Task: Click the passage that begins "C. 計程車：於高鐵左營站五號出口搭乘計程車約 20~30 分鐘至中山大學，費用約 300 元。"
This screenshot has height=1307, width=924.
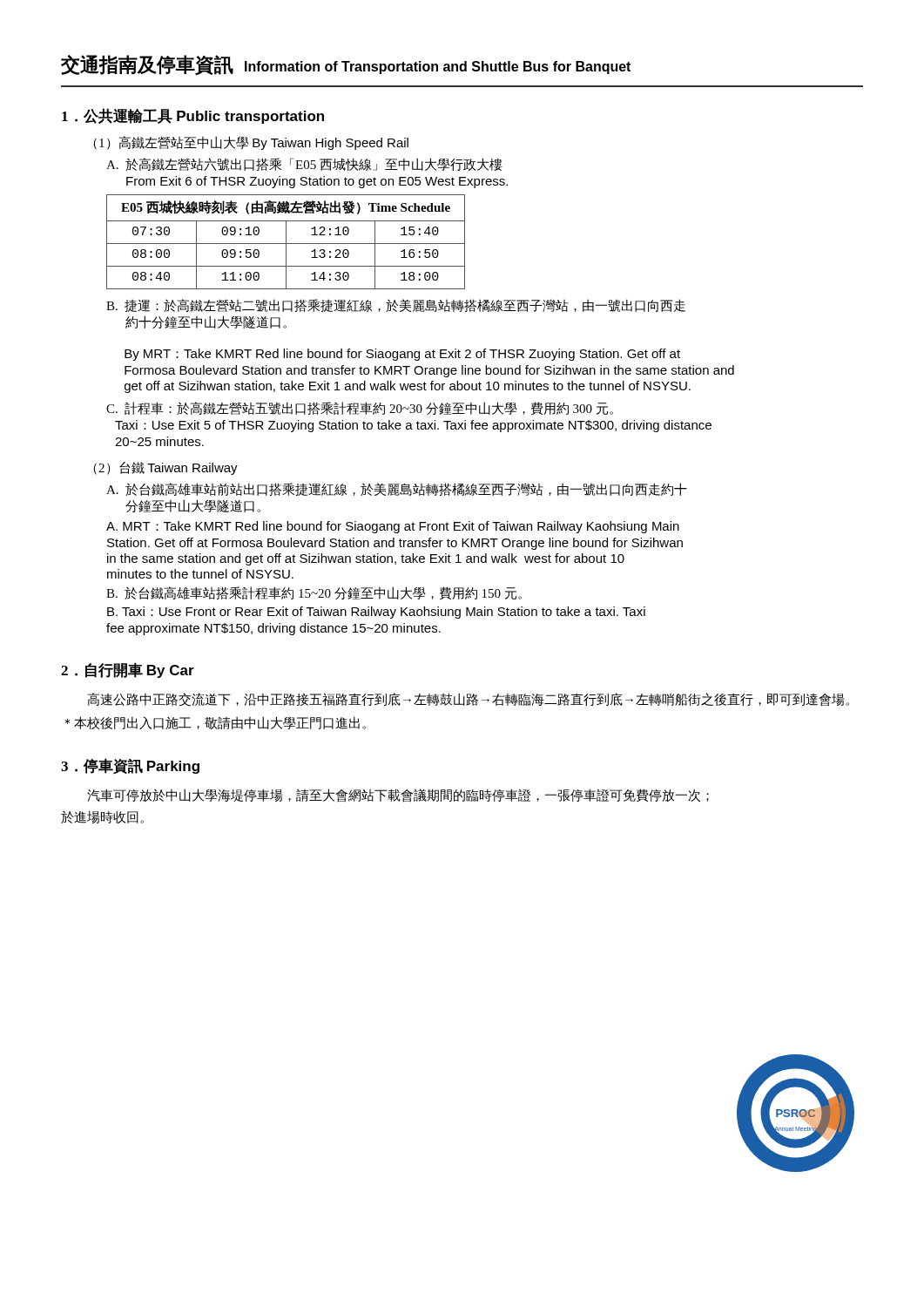Action: pos(409,425)
